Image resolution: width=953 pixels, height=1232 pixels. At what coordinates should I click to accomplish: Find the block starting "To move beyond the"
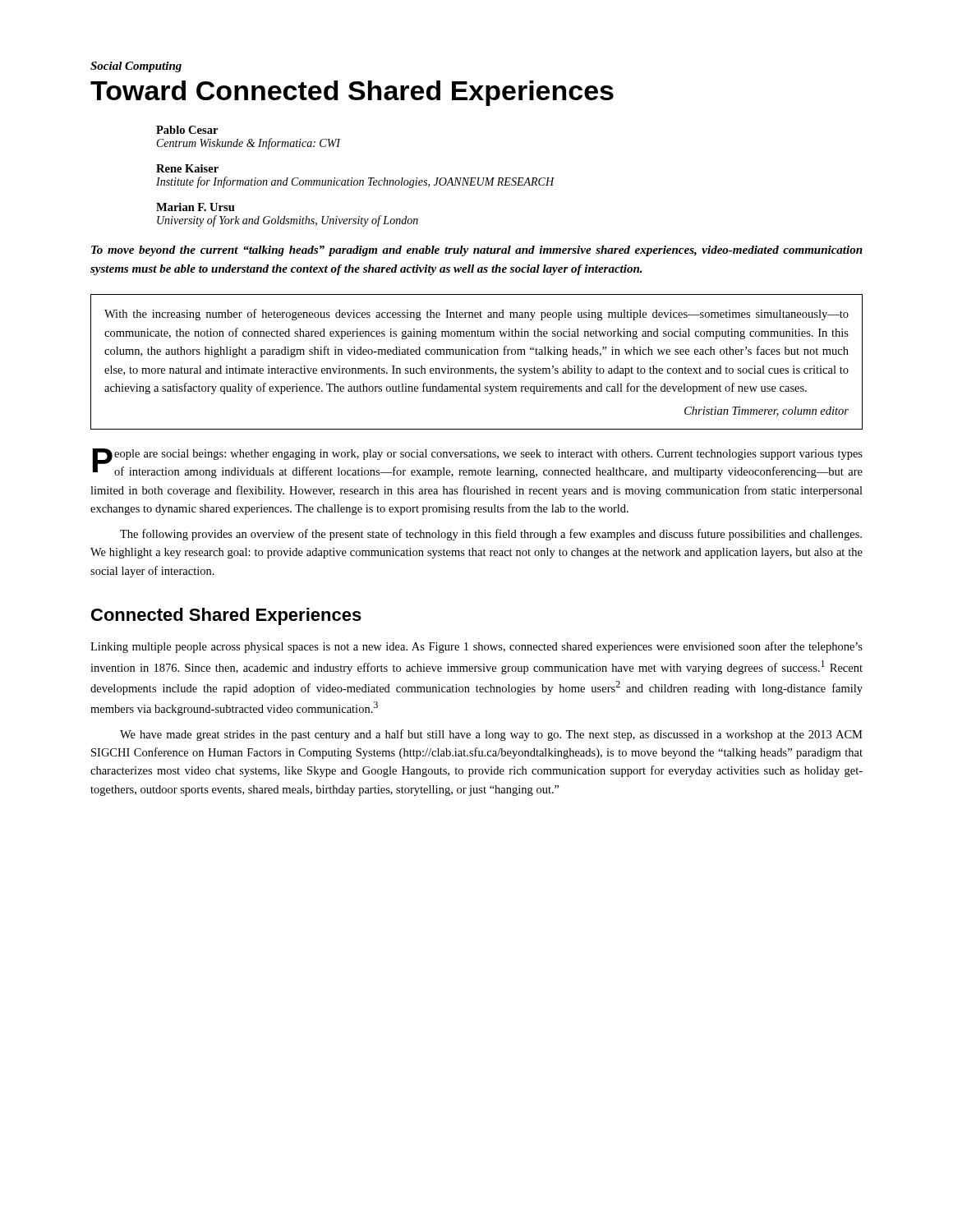(476, 259)
